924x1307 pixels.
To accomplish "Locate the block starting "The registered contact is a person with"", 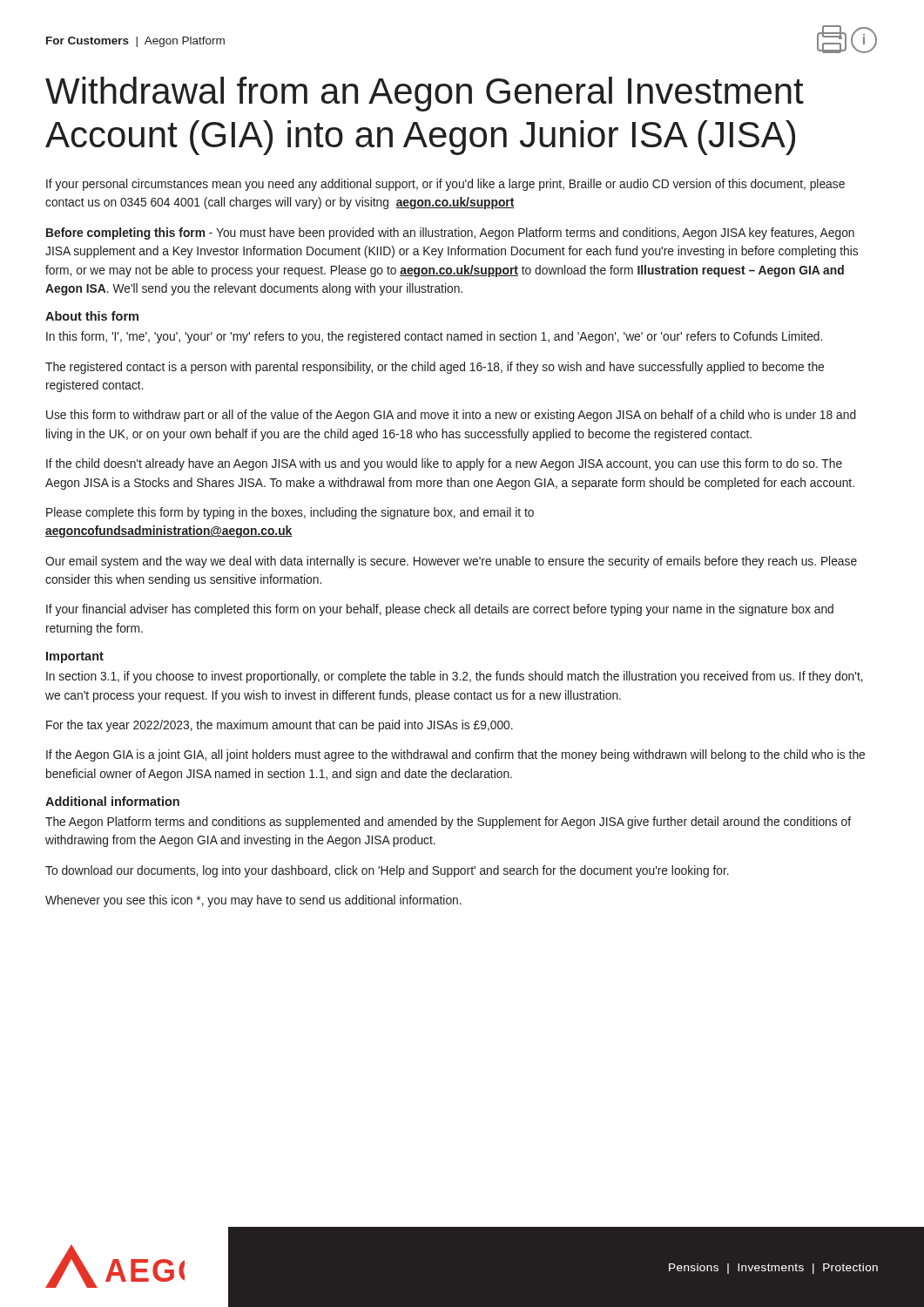I will tap(435, 376).
